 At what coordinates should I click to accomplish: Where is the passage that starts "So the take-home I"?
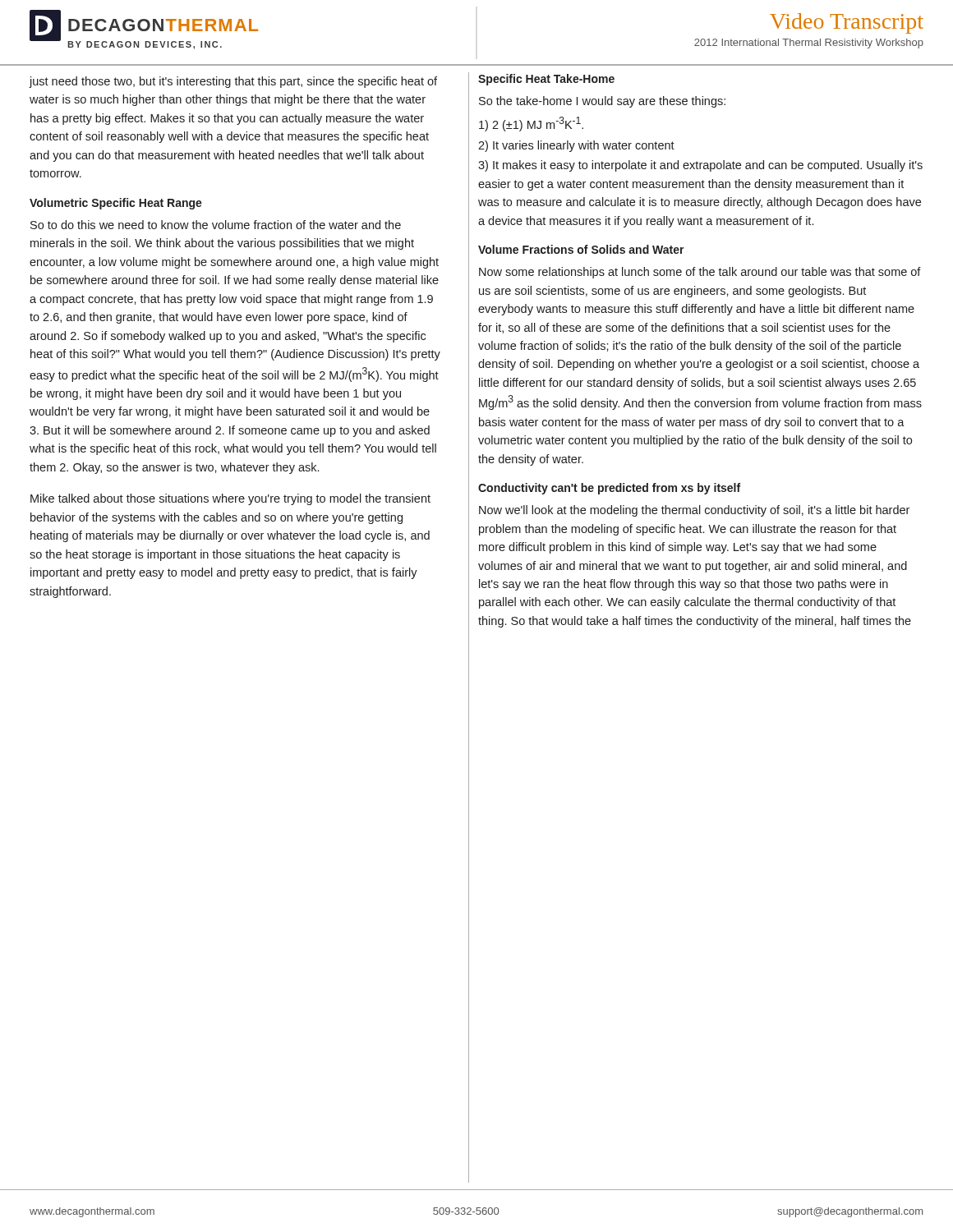[602, 101]
